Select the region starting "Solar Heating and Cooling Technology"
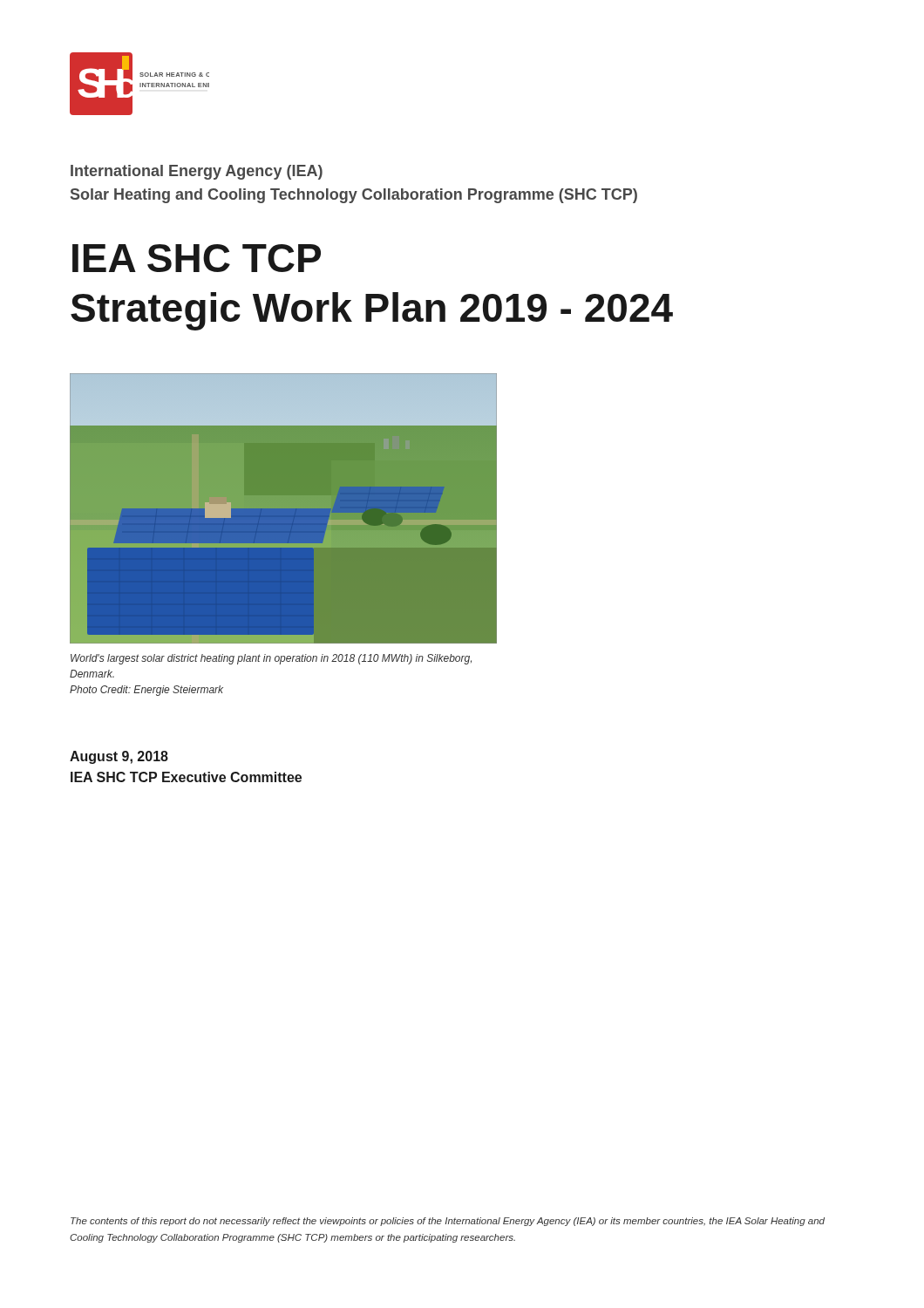This screenshot has height=1308, width=924. [354, 194]
